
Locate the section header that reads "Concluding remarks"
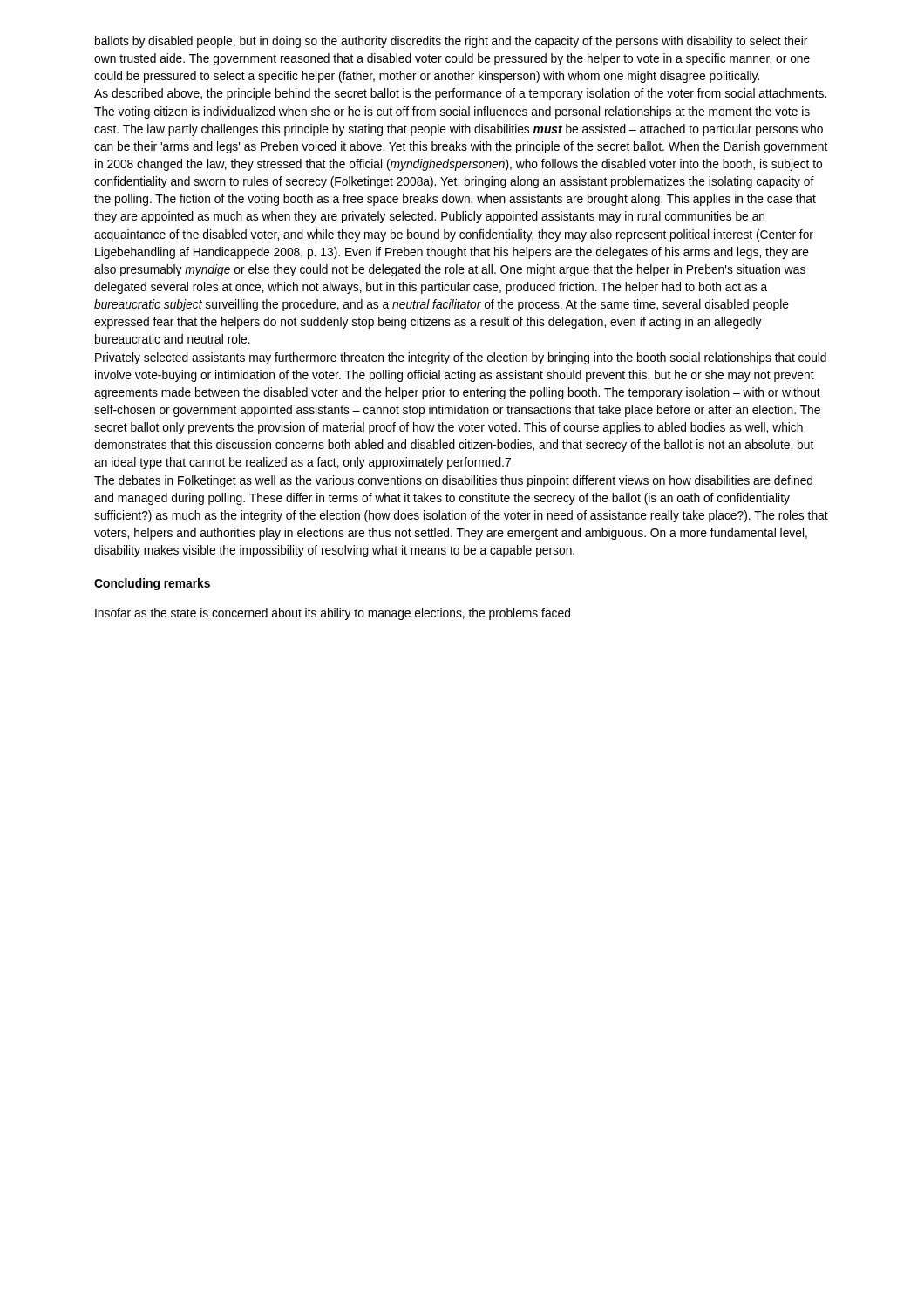point(152,584)
